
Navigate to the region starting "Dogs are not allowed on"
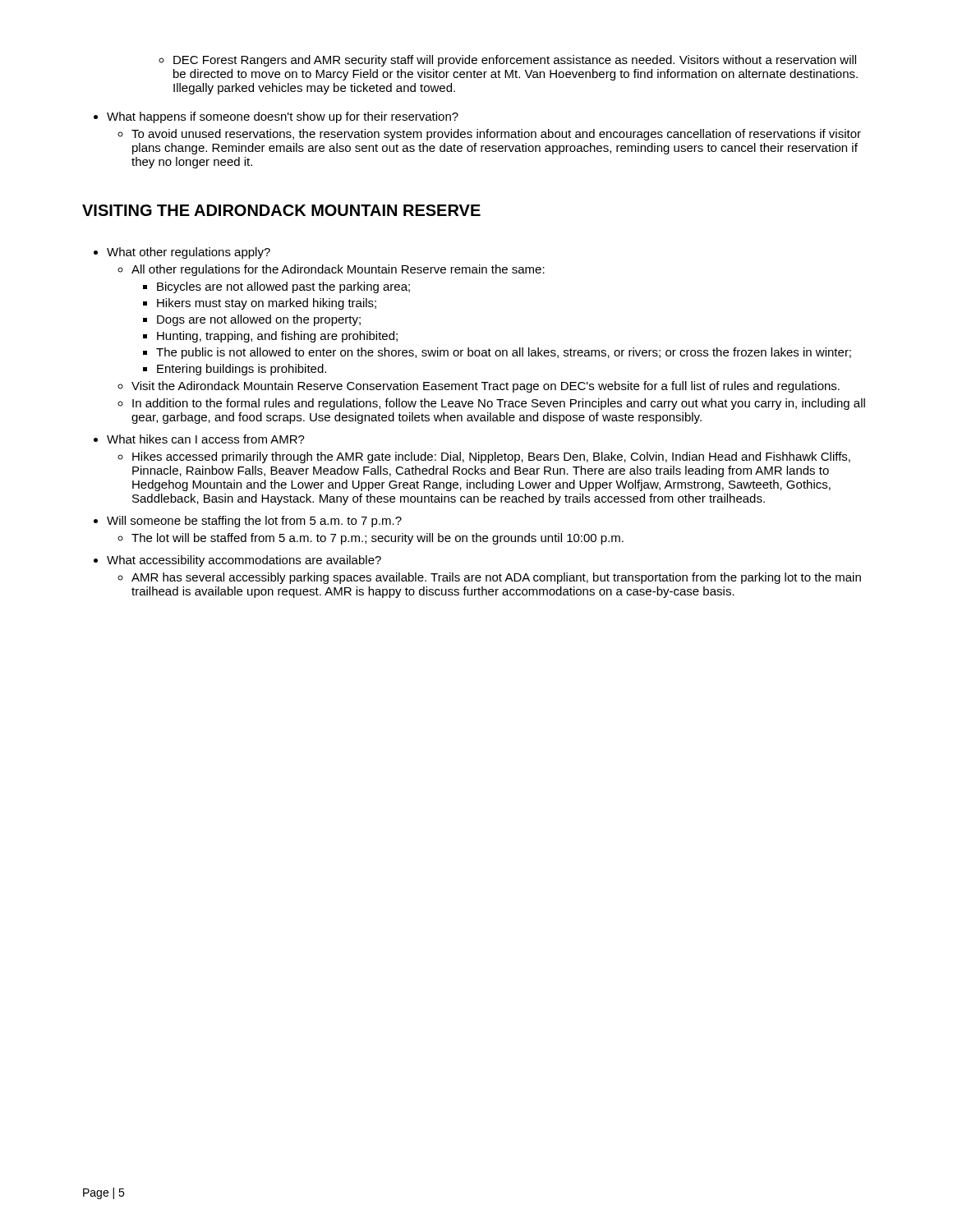coord(259,319)
